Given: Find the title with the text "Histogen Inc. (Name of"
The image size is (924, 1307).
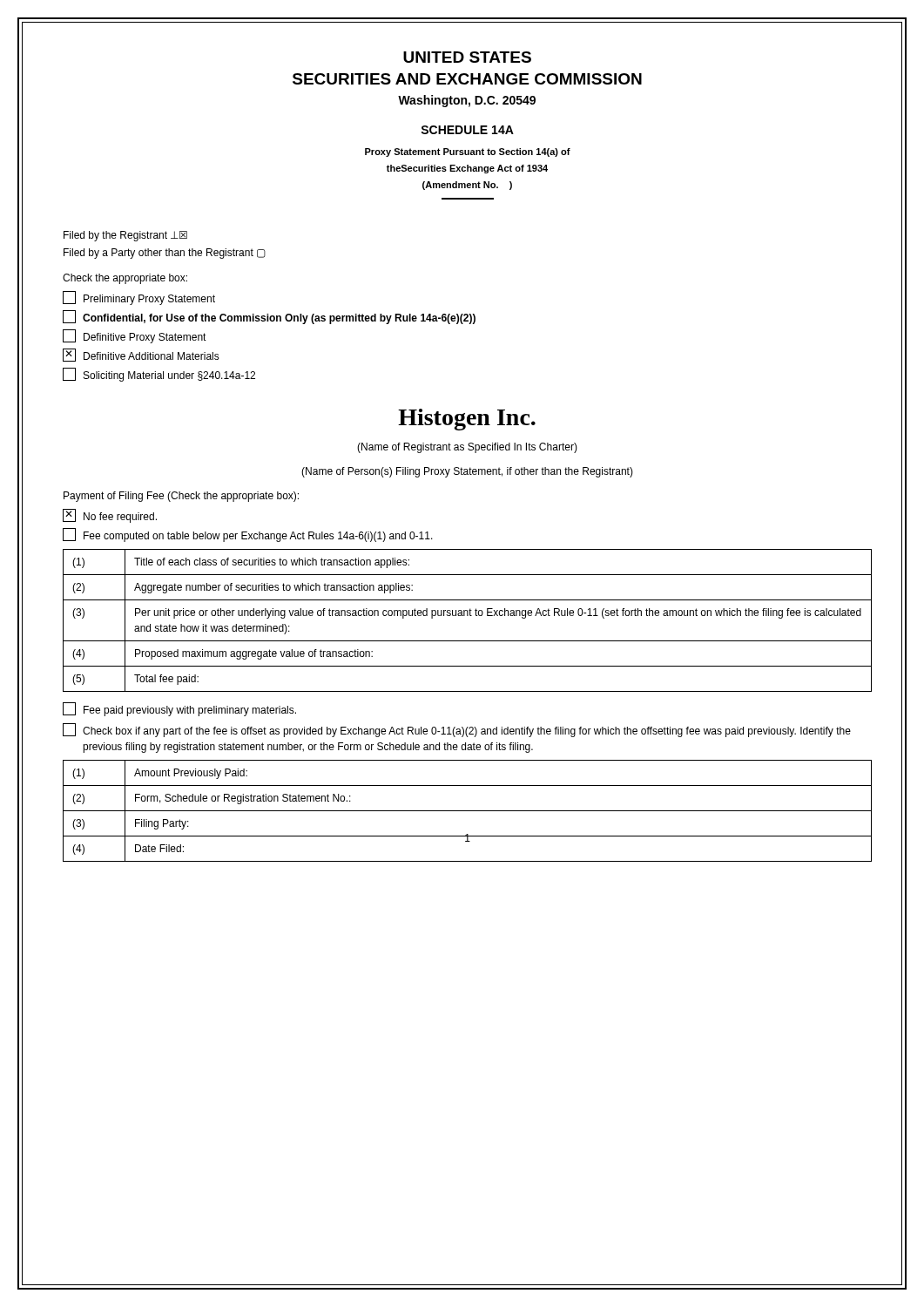Looking at the screenshot, I should pyautogui.click(x=467, y=439).
